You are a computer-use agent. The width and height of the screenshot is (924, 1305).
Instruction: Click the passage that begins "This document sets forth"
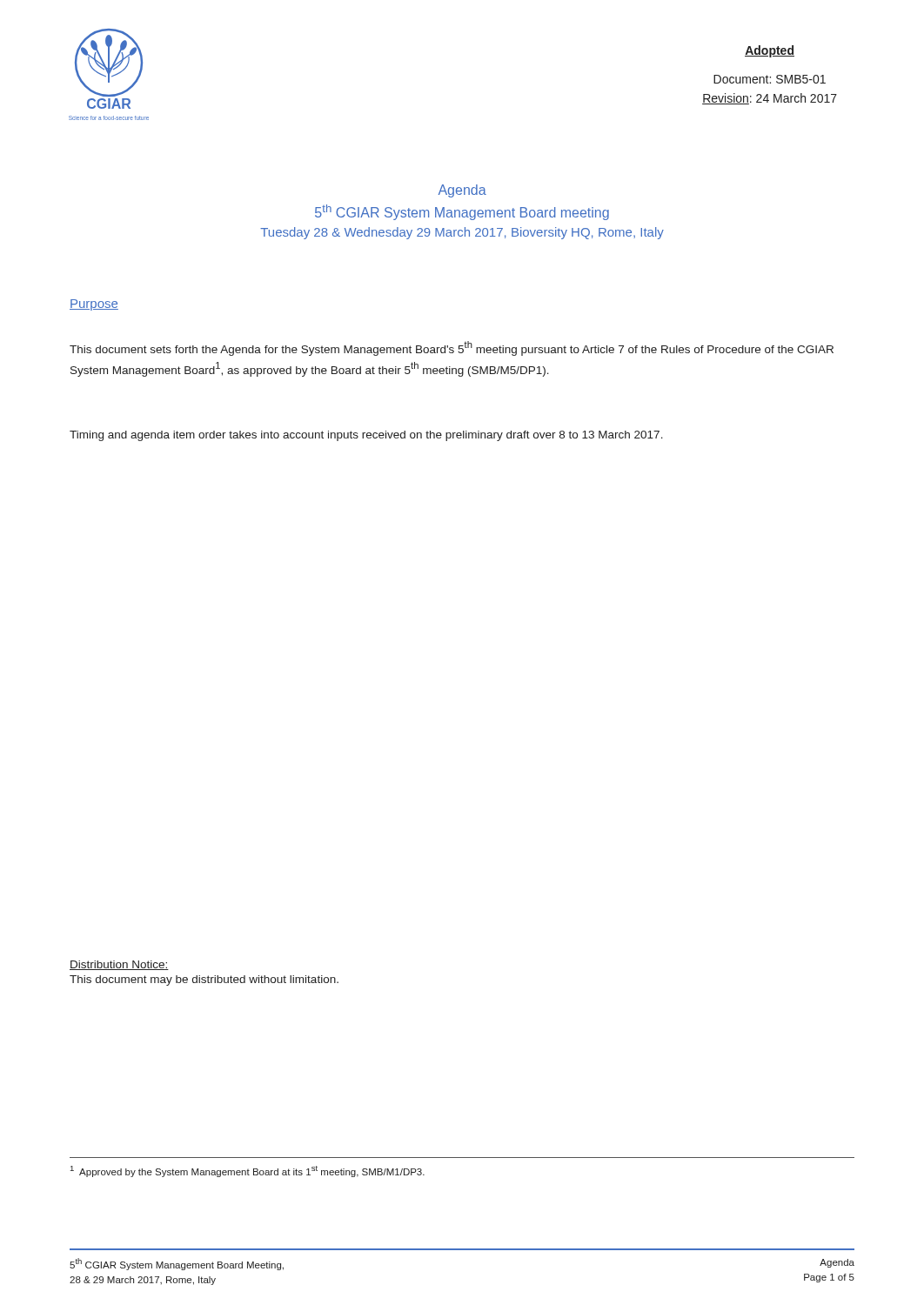coord(452,358)
